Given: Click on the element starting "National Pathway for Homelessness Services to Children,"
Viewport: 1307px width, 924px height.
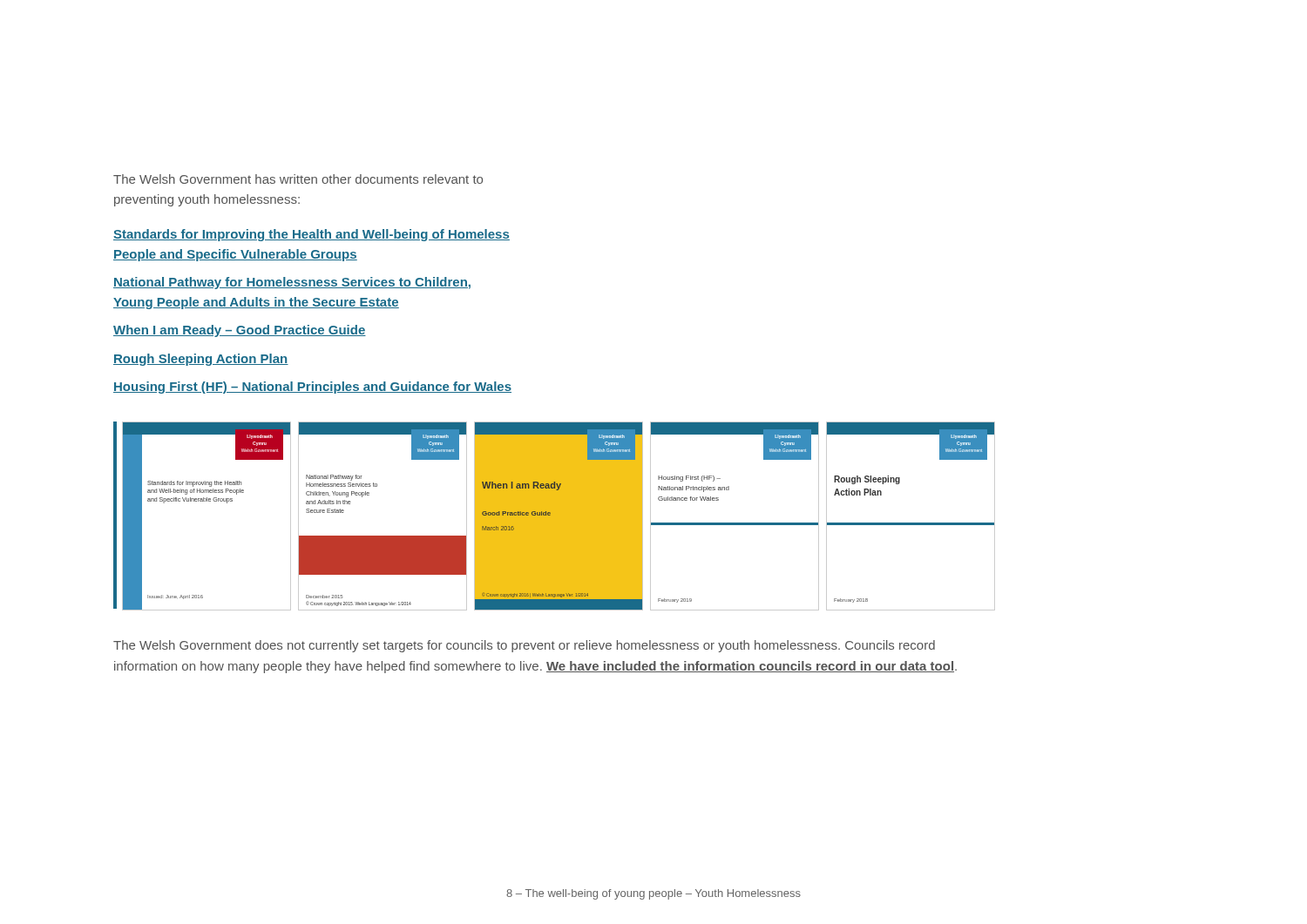Looking at the screenshot, I should [292, 292].
